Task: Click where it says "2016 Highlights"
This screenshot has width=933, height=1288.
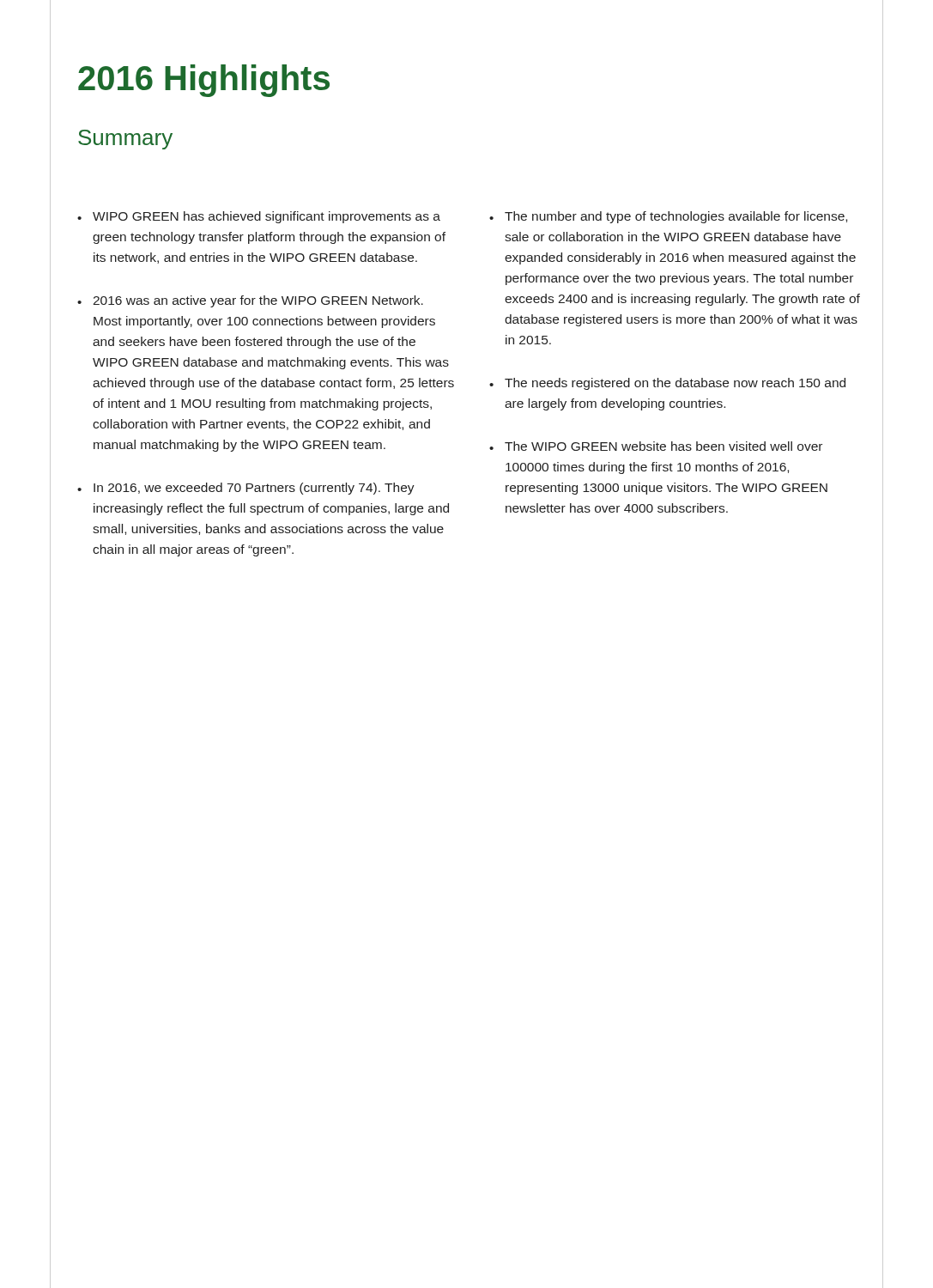Action: [204, 78]
